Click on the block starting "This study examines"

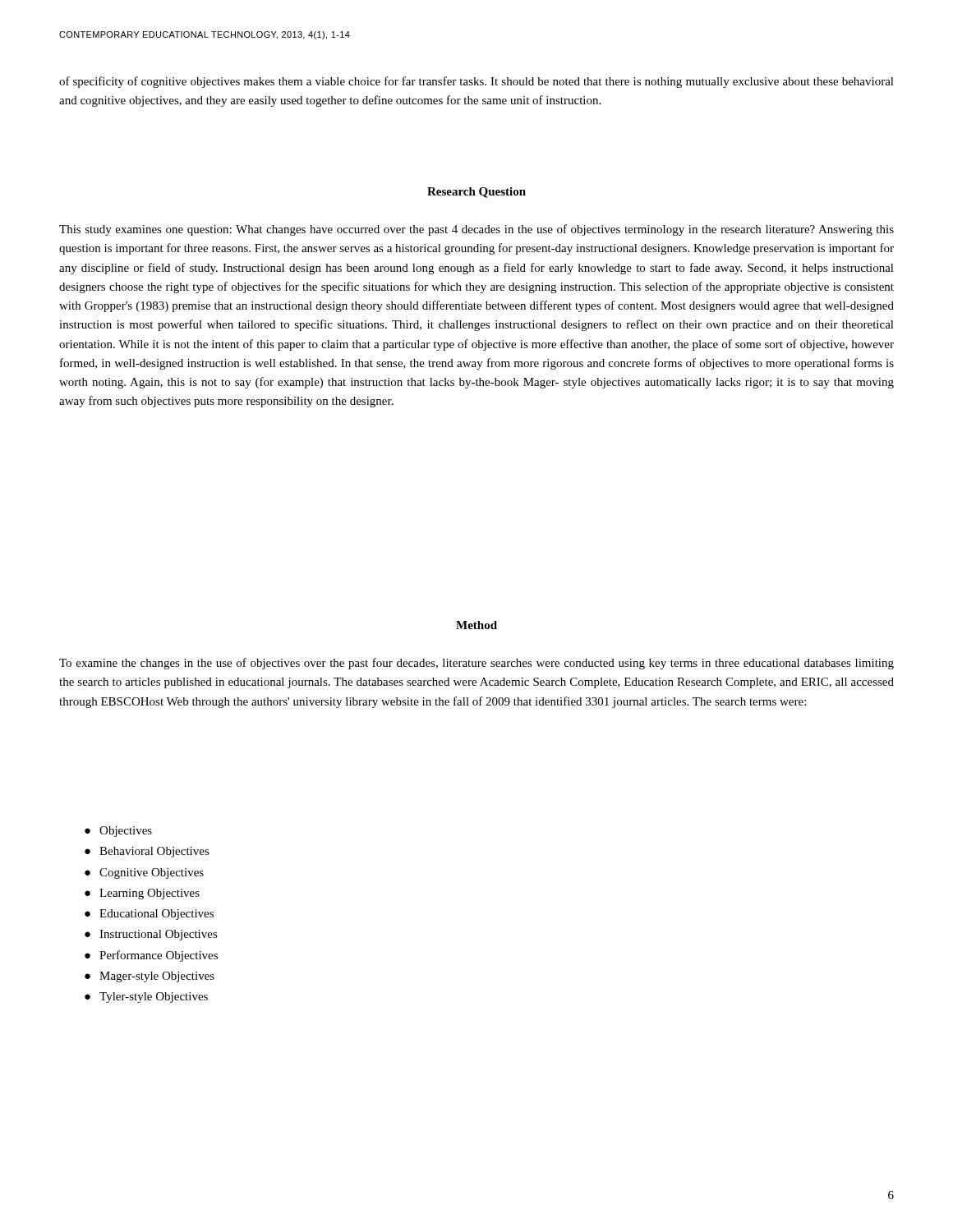point(476,315)
